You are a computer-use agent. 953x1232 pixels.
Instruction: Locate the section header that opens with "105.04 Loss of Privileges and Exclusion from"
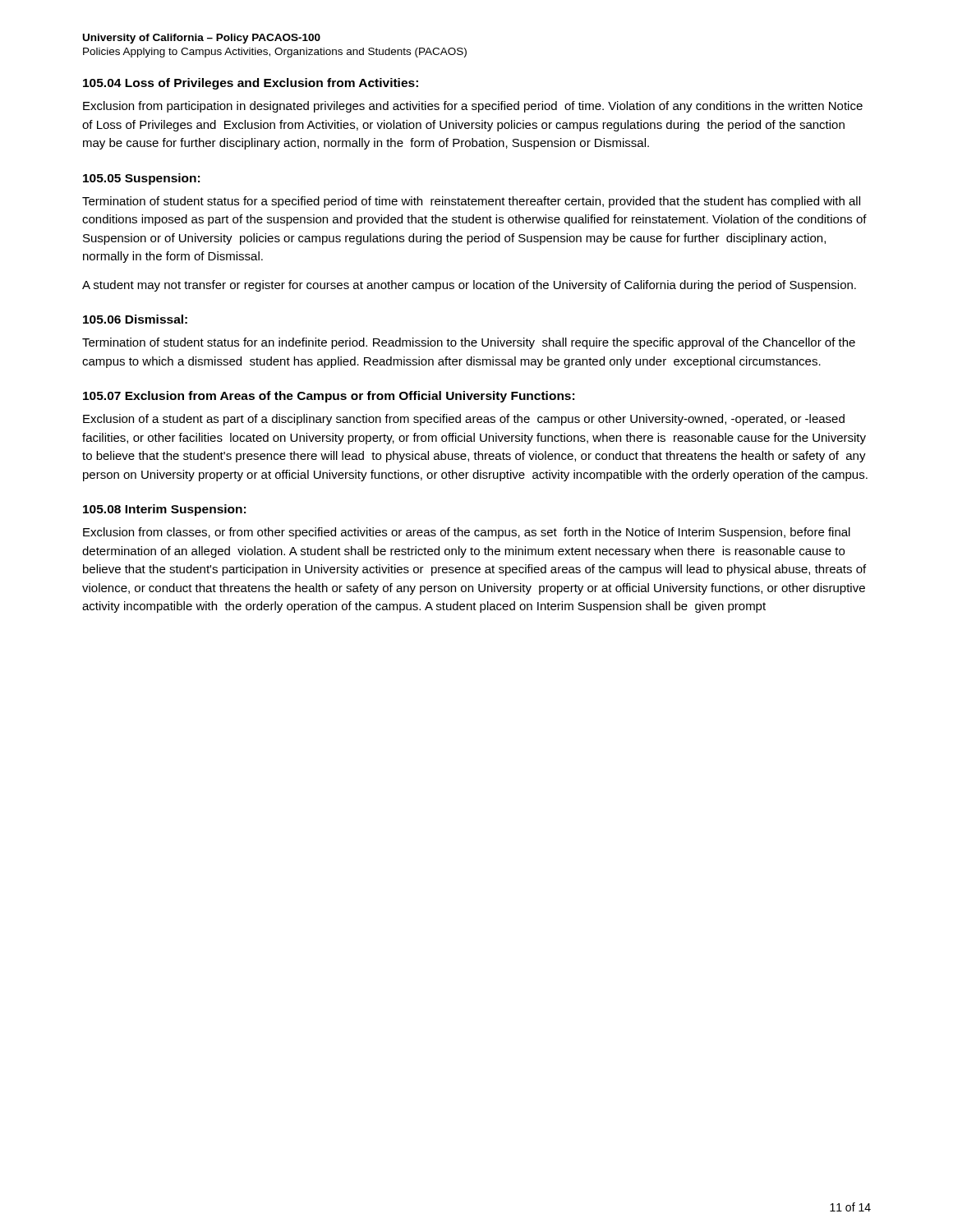[x=251, y=83]
